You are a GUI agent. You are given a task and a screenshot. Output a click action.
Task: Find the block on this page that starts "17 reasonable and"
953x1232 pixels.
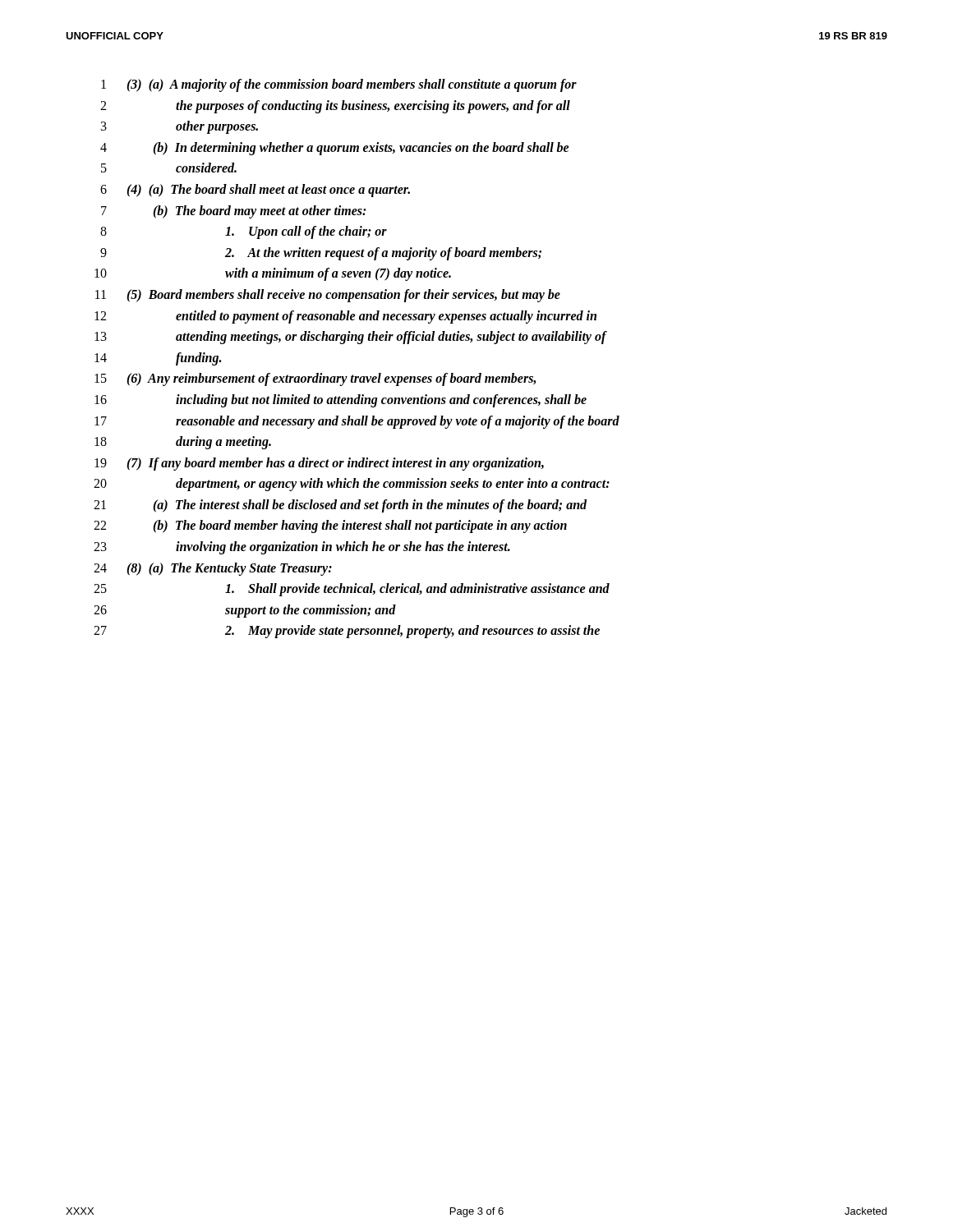(x=476, y=421)
